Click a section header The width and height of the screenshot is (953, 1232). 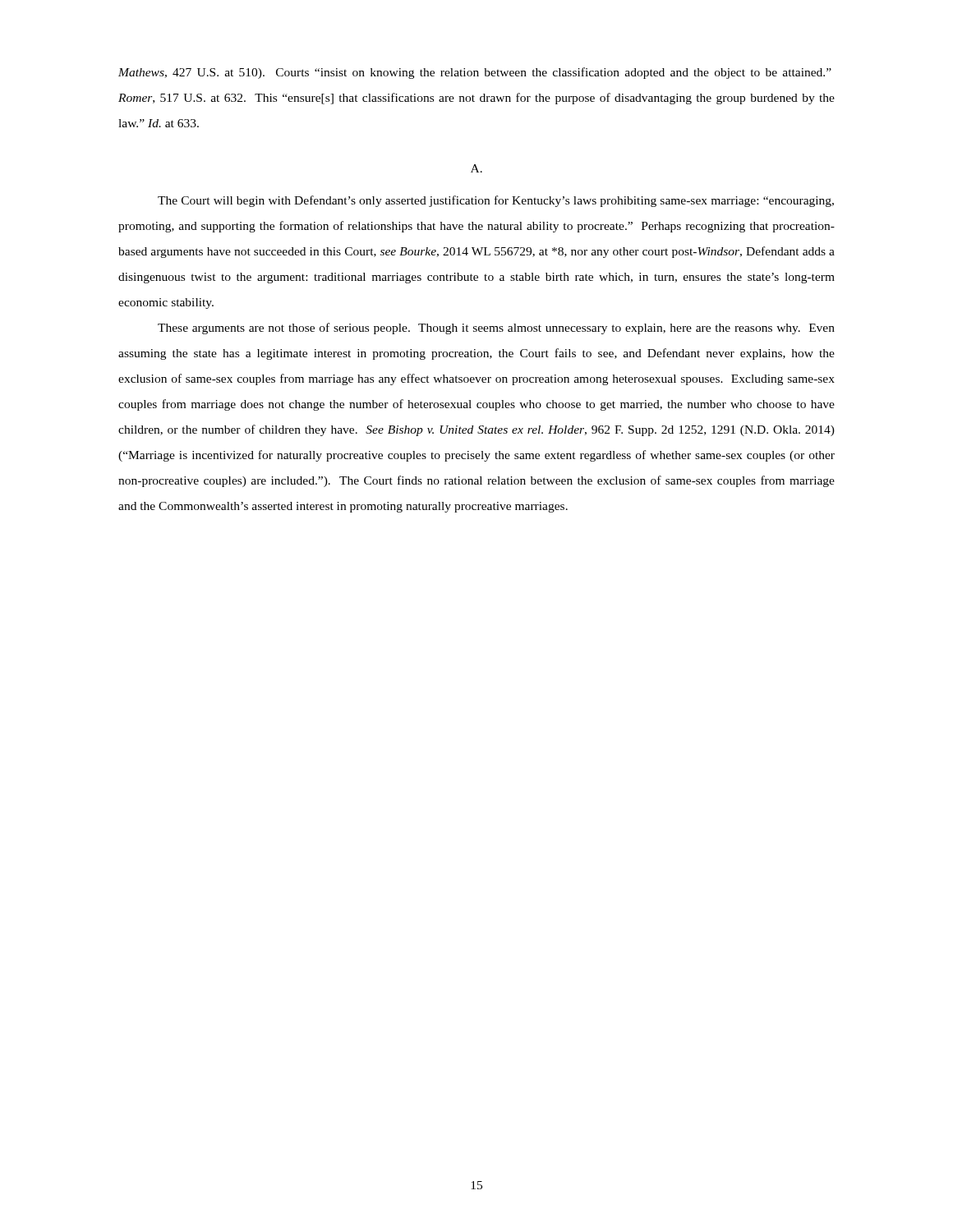coord(476,168)
